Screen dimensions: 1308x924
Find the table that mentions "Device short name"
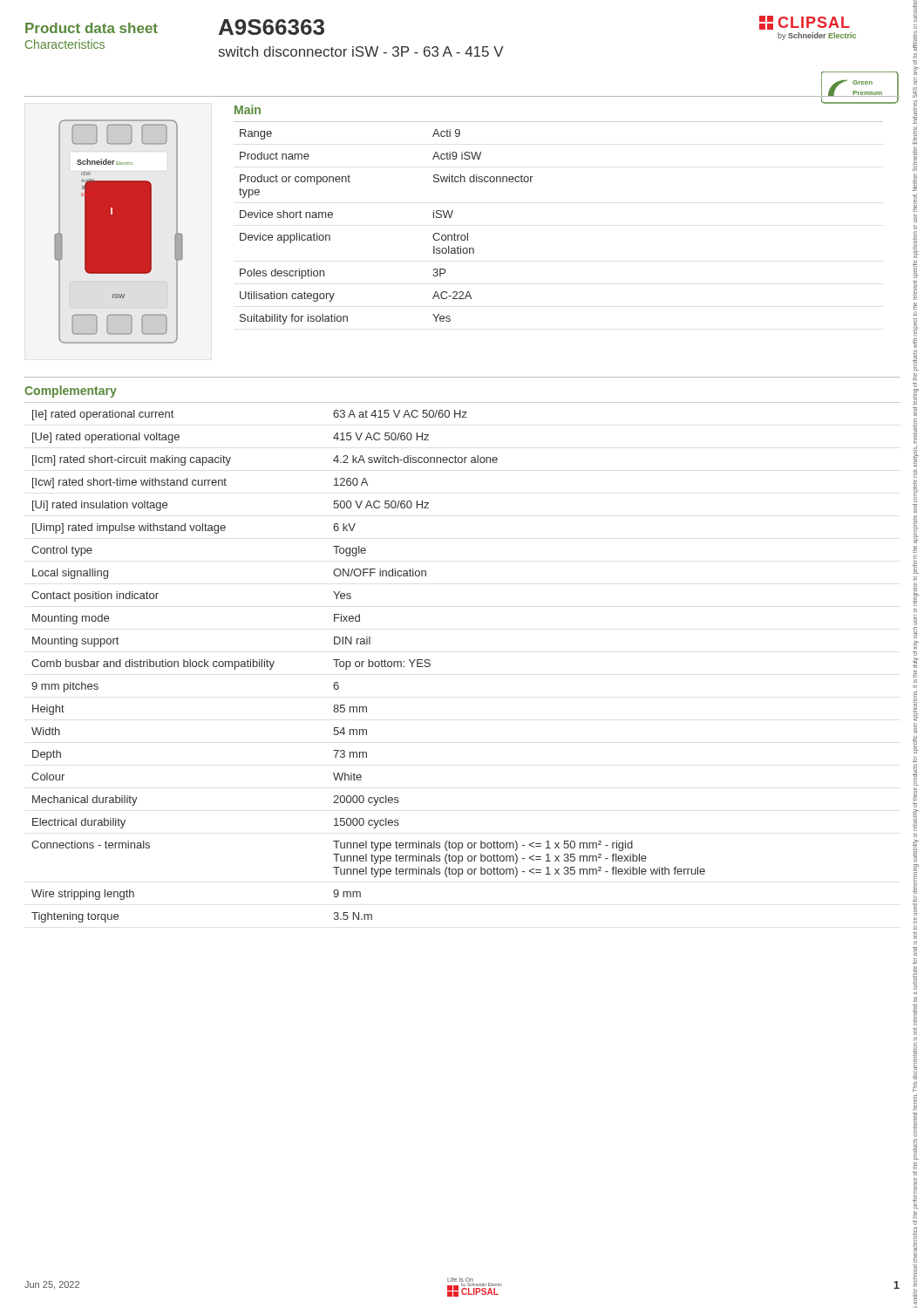(x=558, y=225)
